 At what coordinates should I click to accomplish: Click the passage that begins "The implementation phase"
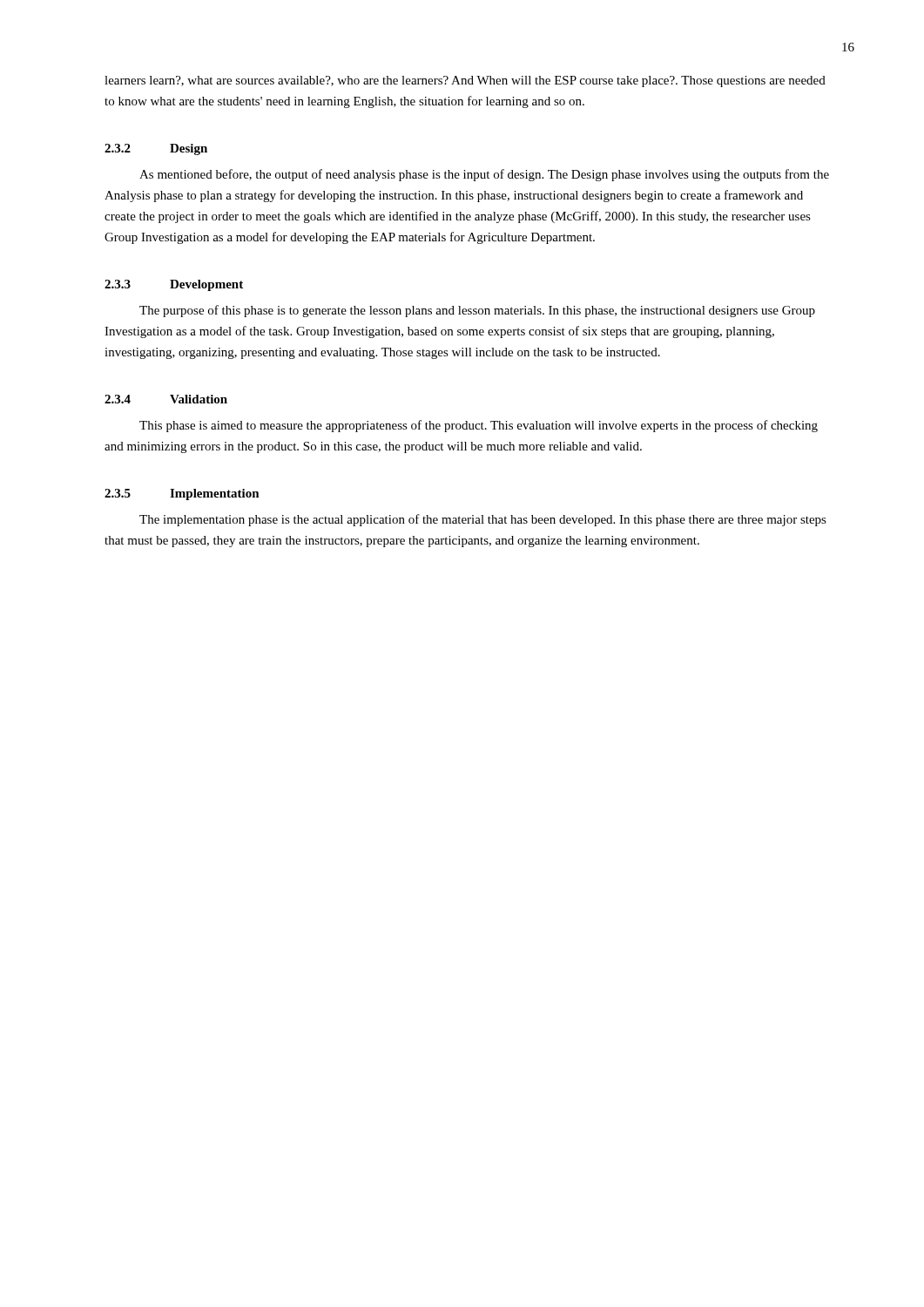pos(471,530)
